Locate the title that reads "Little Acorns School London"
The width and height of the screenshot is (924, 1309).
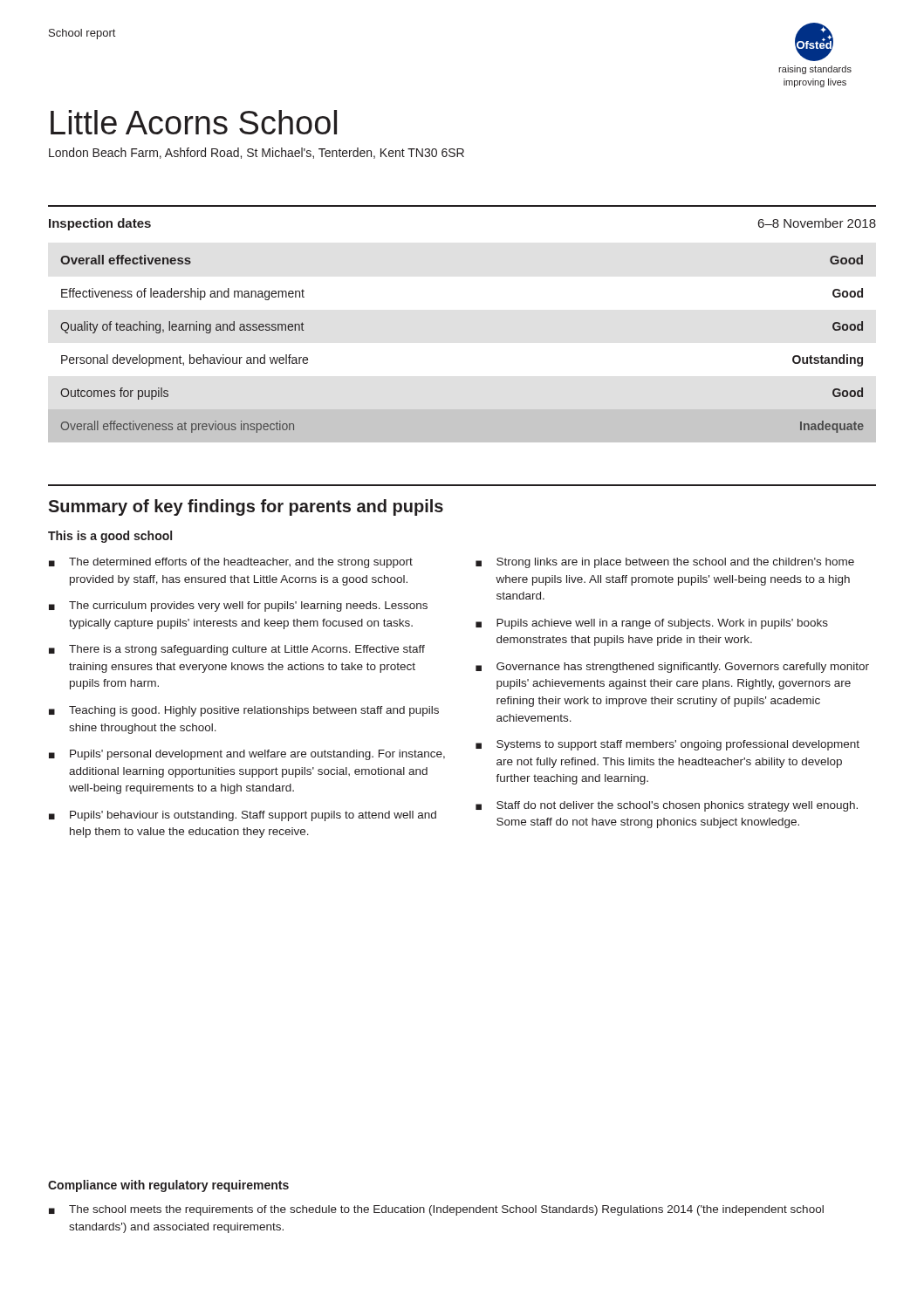(256, 132)
